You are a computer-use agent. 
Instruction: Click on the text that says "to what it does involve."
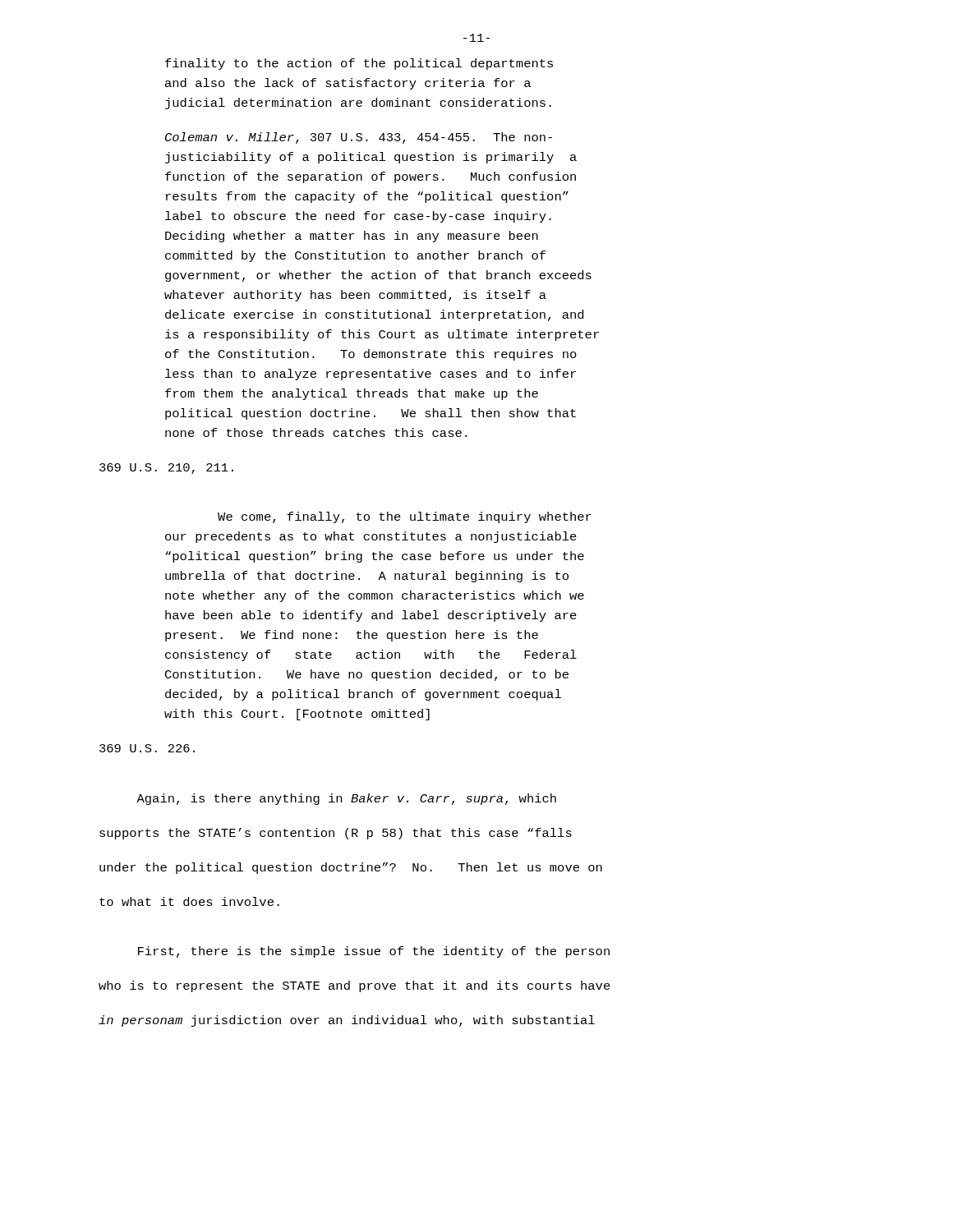tap(190, 902)
